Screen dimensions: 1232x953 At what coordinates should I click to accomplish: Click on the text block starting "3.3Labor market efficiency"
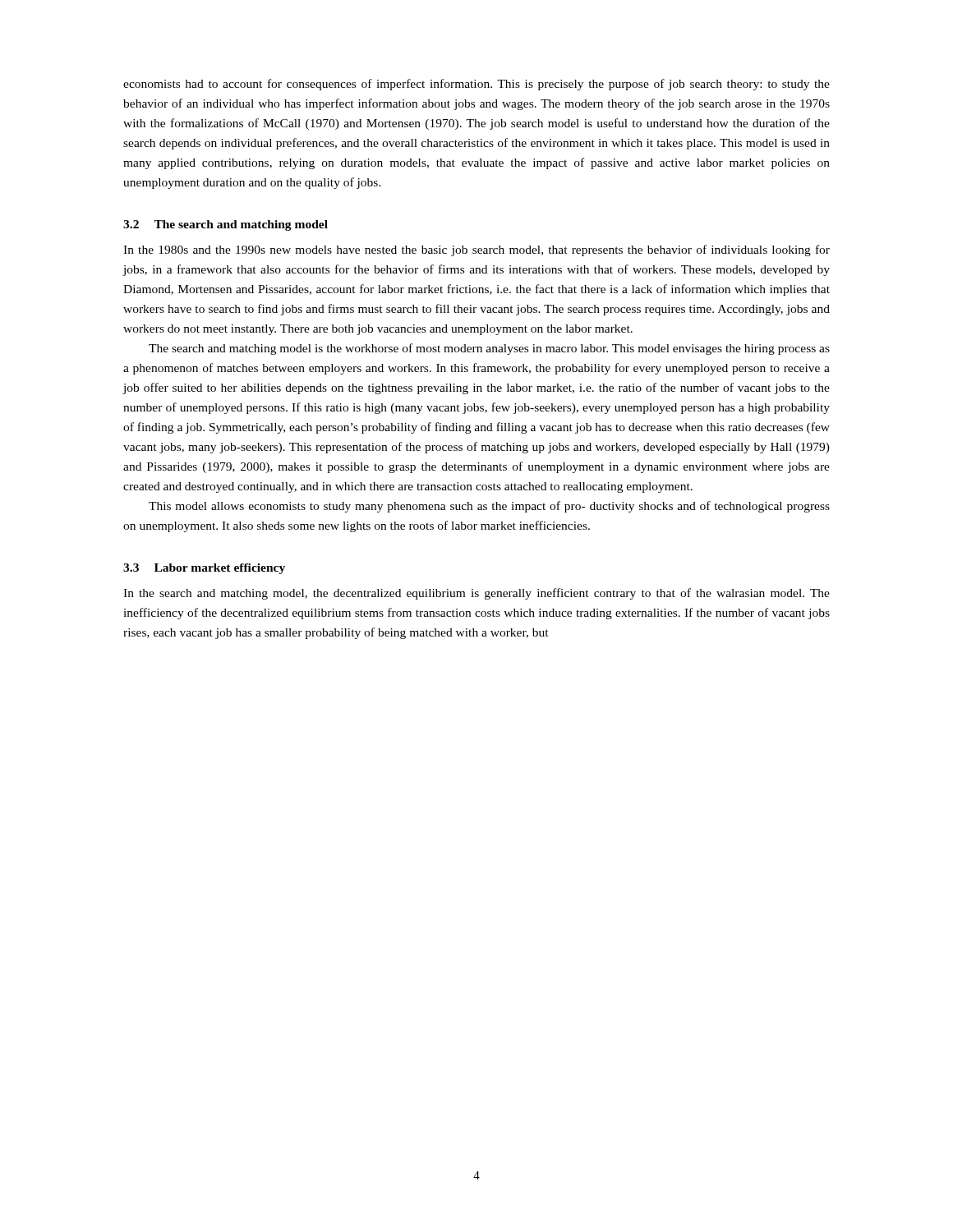204,567
